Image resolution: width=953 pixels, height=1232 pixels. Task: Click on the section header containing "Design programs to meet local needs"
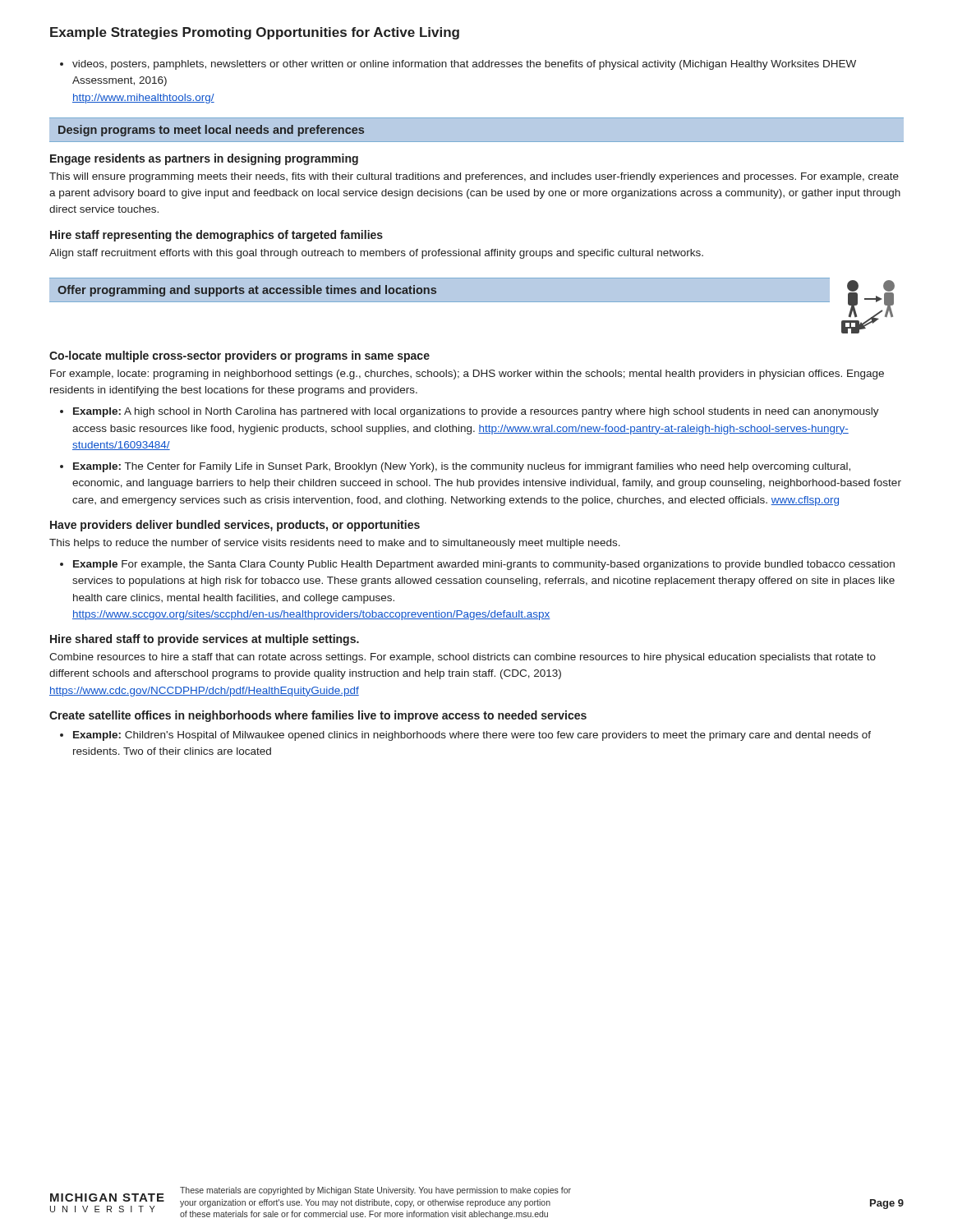coord(211,130)
